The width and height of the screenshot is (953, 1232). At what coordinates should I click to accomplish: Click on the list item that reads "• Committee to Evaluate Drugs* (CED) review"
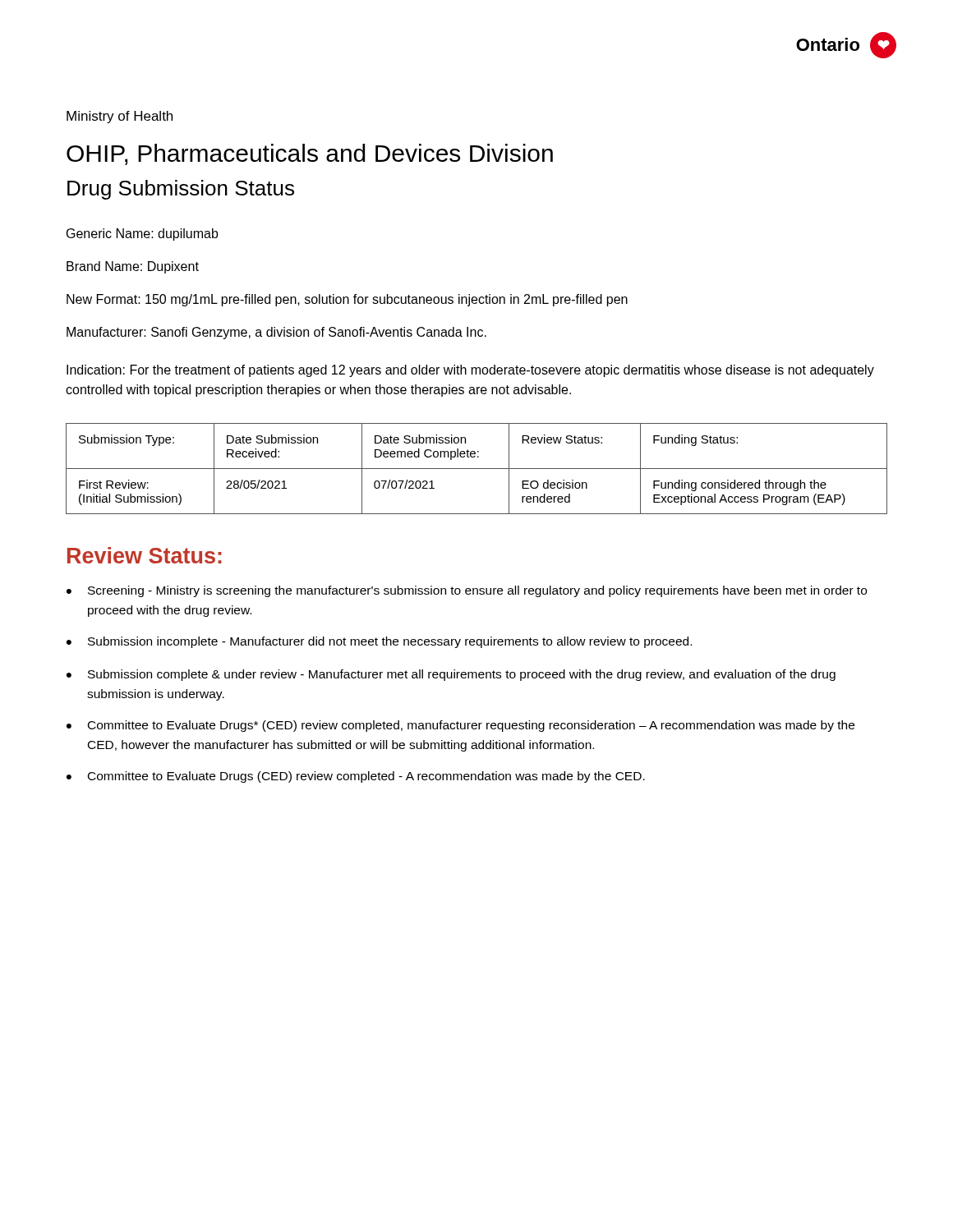476,736
